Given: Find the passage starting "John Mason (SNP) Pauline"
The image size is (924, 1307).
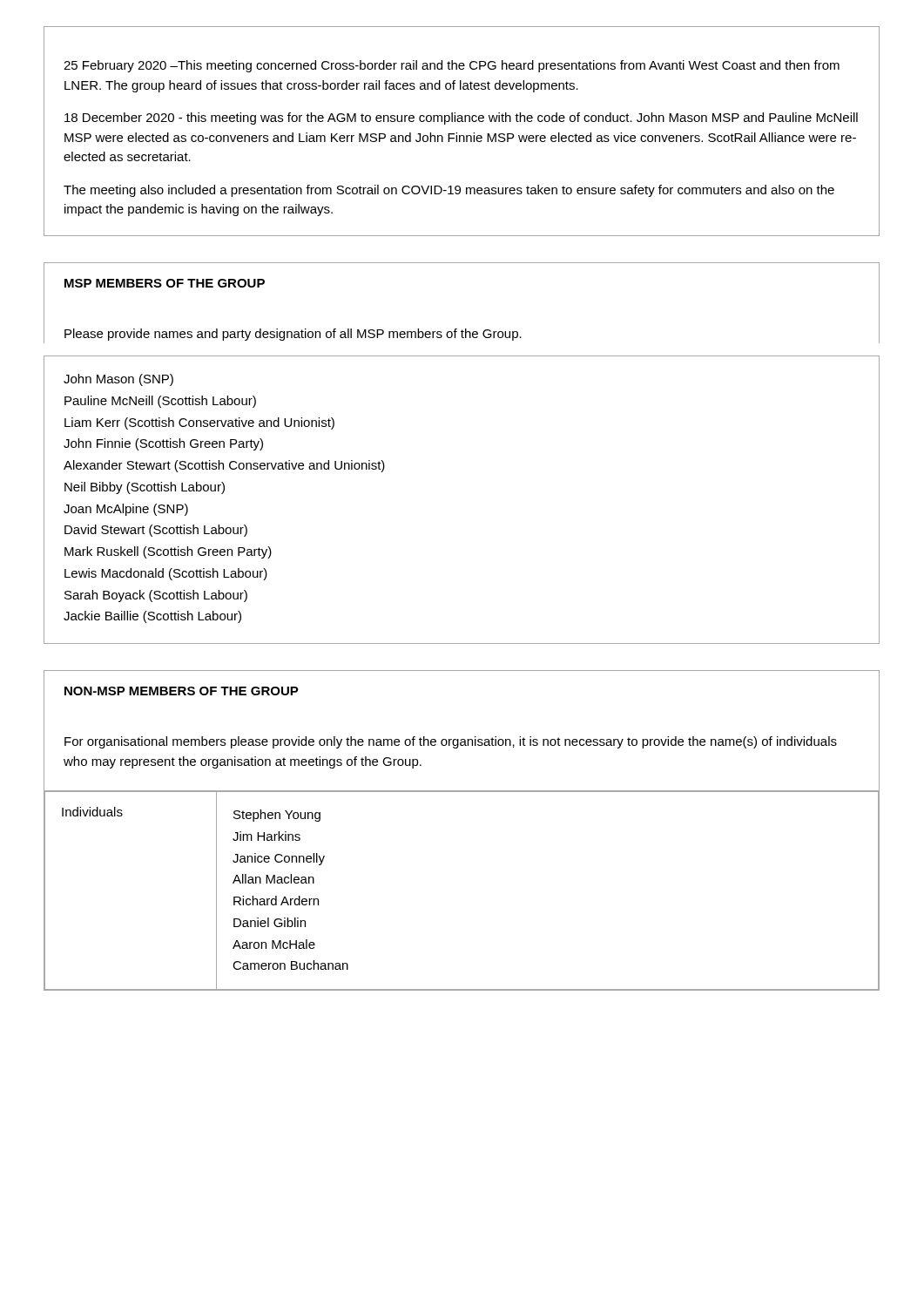Looking at the screenshot, I should click(x=118, y=380).
